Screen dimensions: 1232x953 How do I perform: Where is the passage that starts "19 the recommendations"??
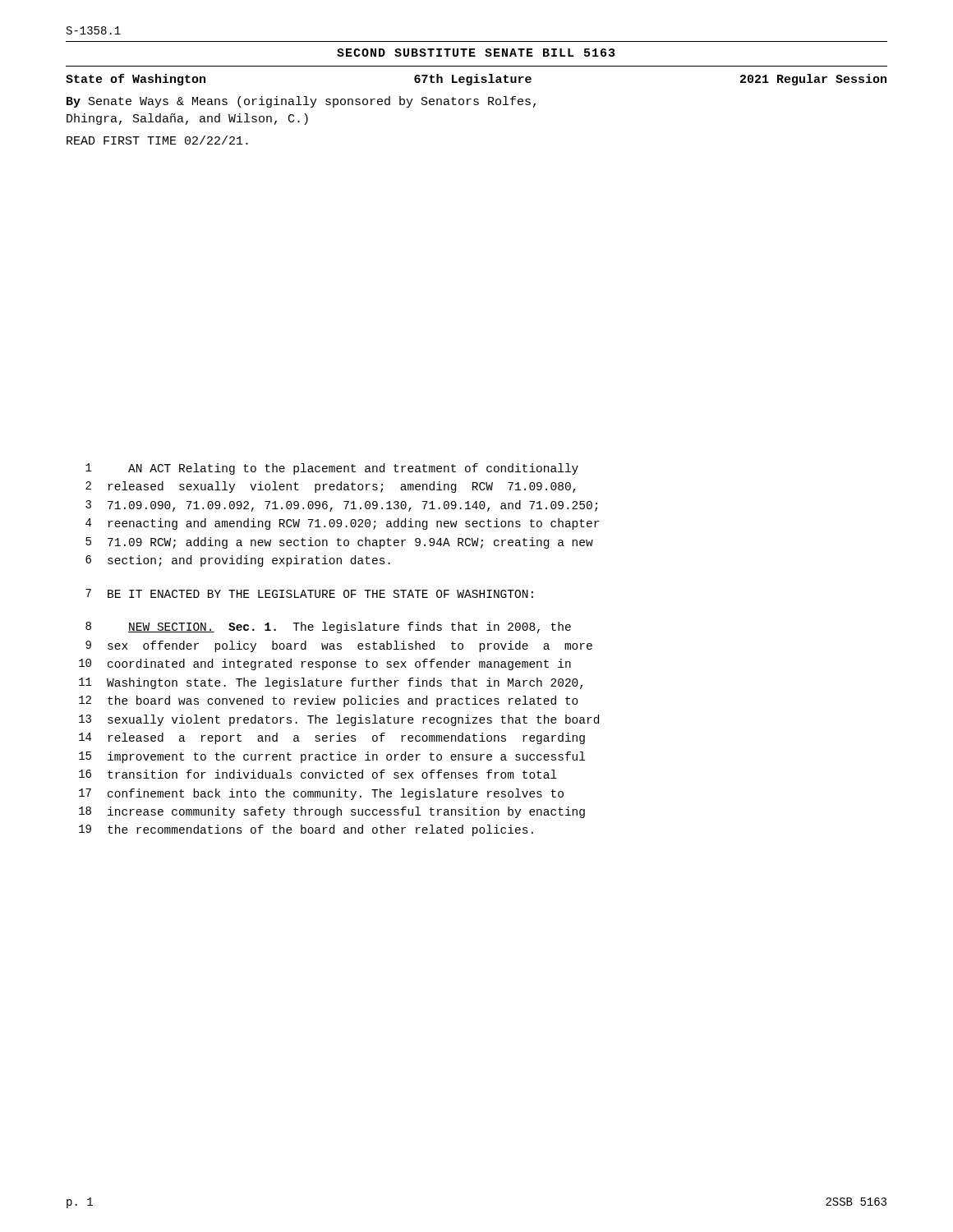(476, 831)
